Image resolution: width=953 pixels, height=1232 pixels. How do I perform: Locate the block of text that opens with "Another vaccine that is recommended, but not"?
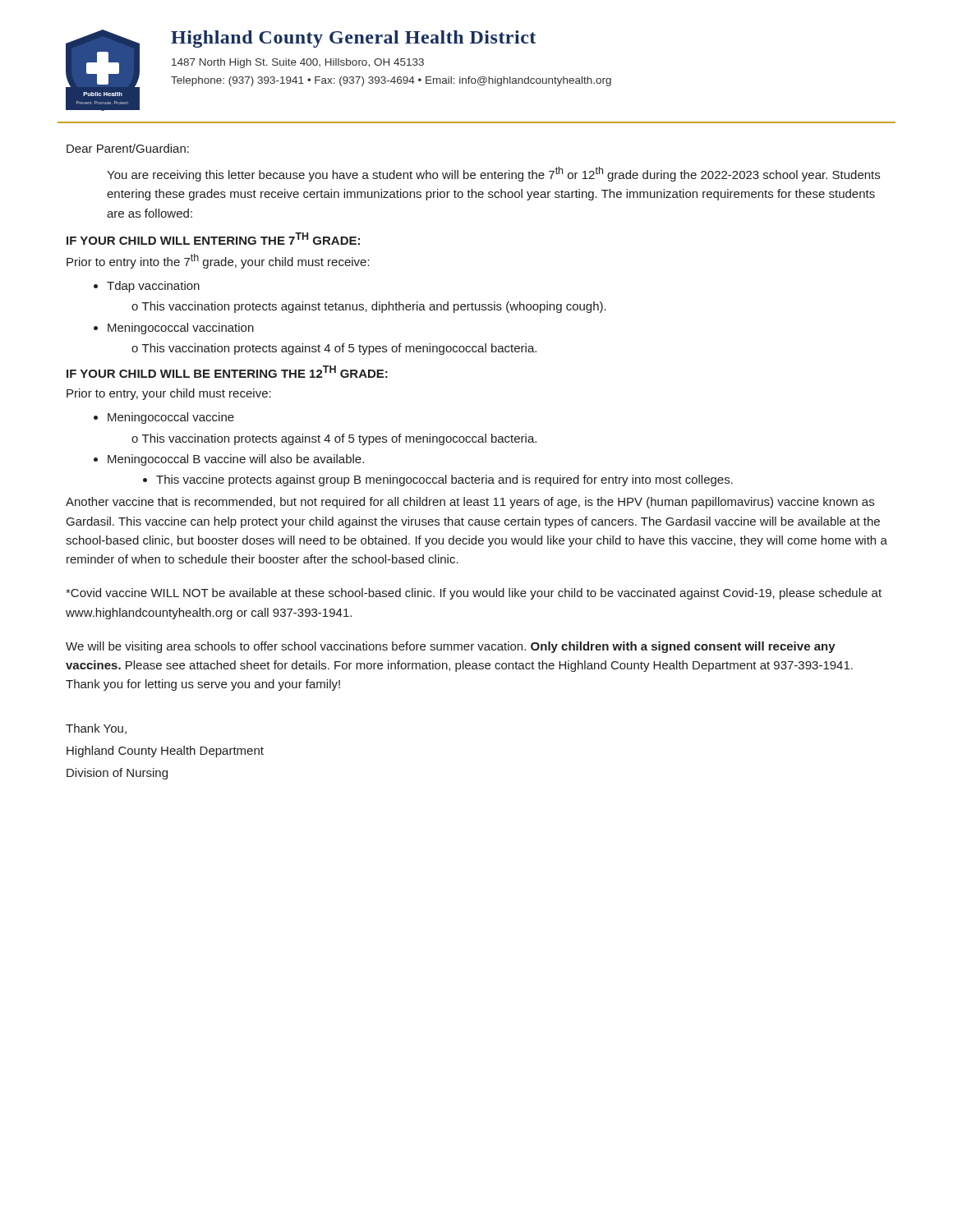(x=476, y=530)
